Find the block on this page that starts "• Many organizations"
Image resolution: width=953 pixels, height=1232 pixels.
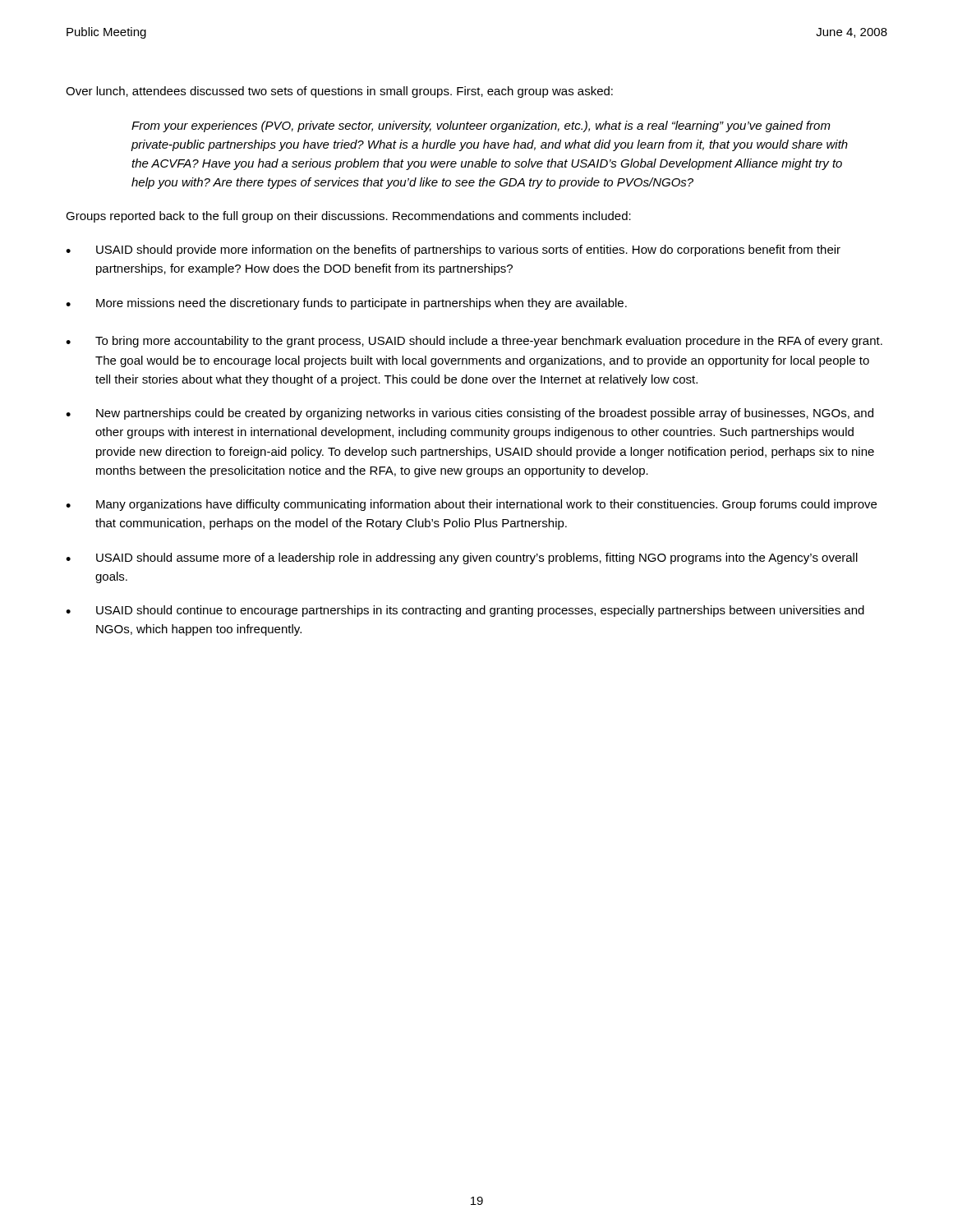coord(476,514)
